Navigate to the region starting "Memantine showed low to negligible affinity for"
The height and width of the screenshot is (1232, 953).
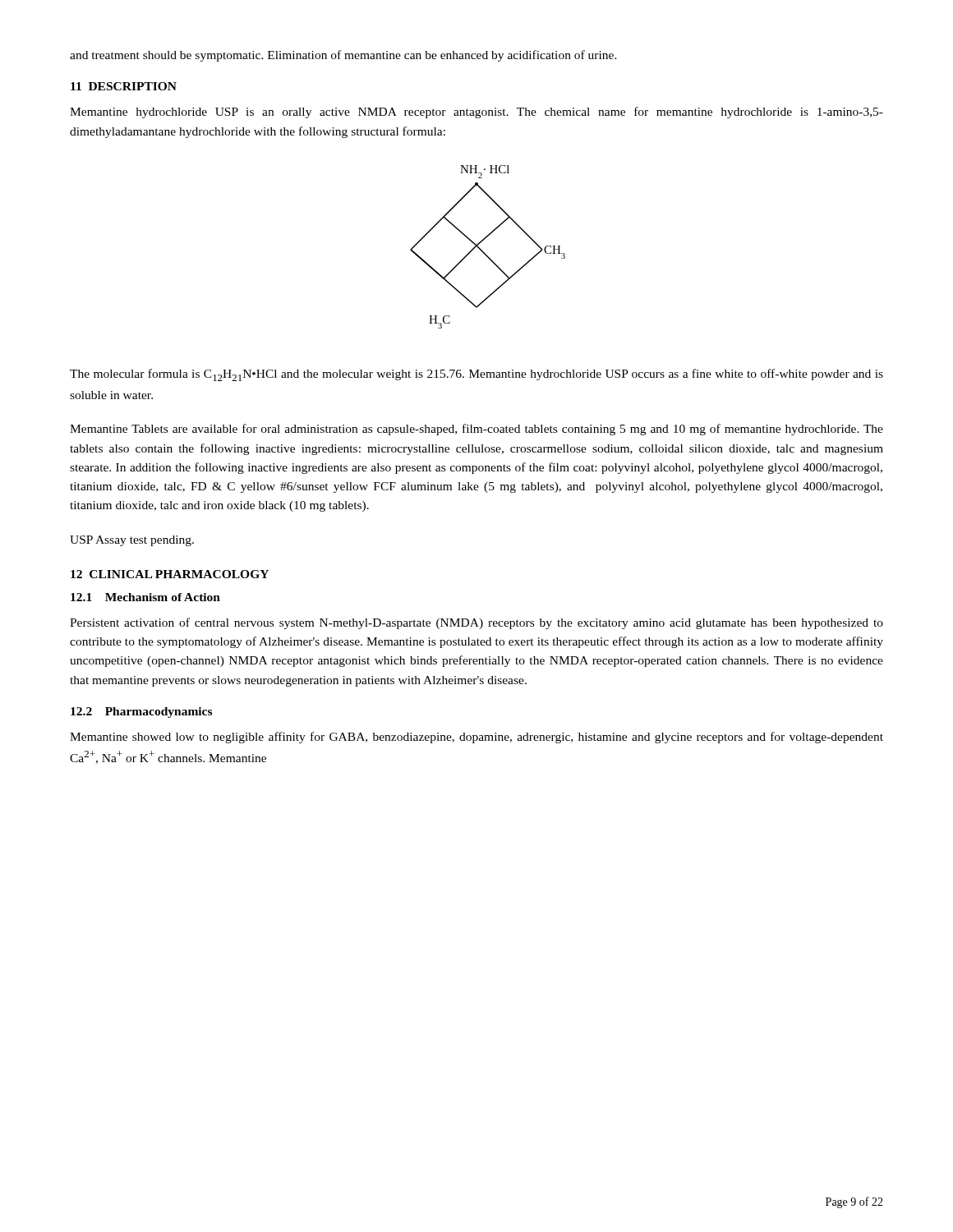tap(476, 747)
